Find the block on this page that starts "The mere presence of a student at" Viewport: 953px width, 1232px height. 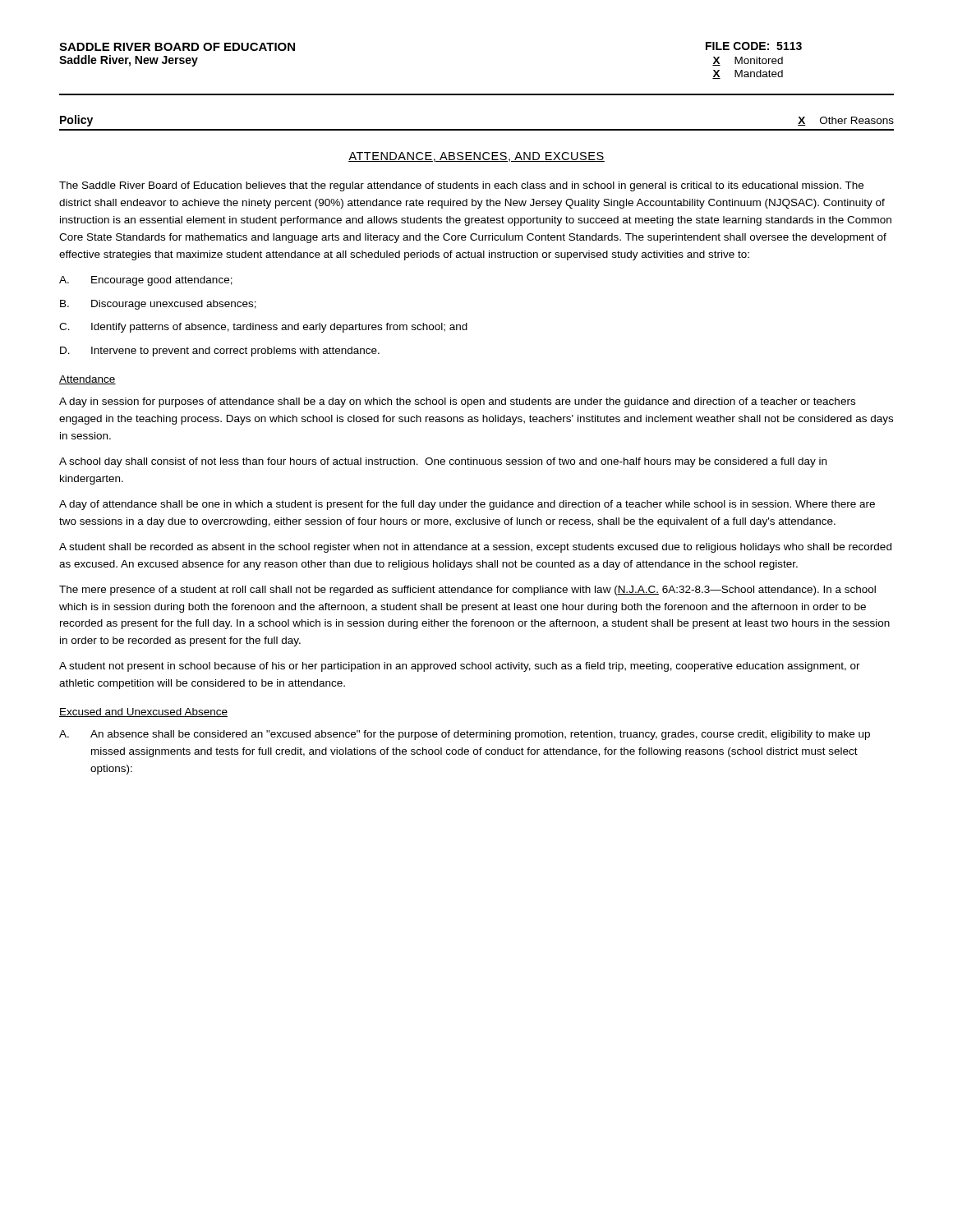[x=475, y=615]
